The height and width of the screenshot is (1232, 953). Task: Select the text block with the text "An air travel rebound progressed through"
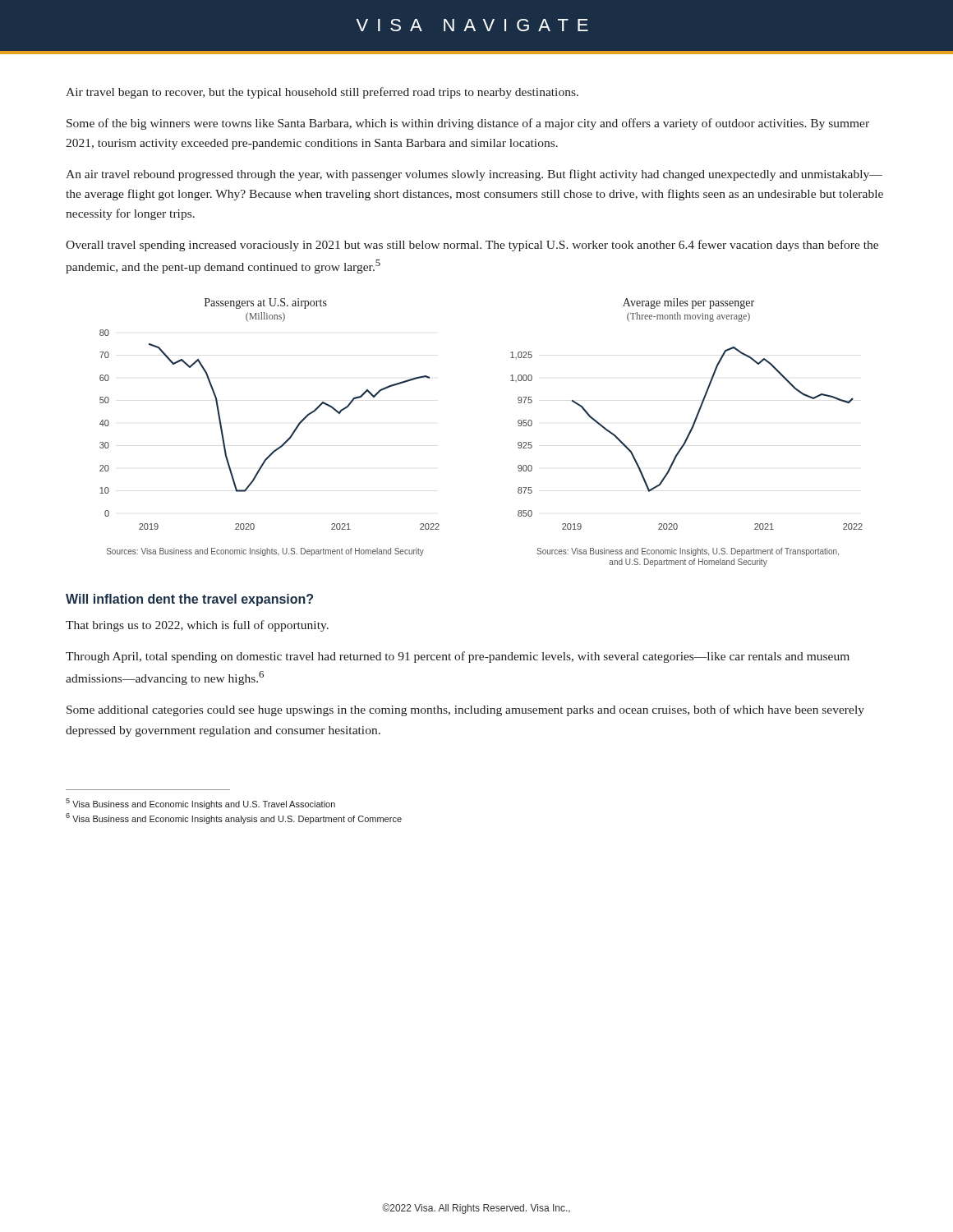click(x=475, y=193)
